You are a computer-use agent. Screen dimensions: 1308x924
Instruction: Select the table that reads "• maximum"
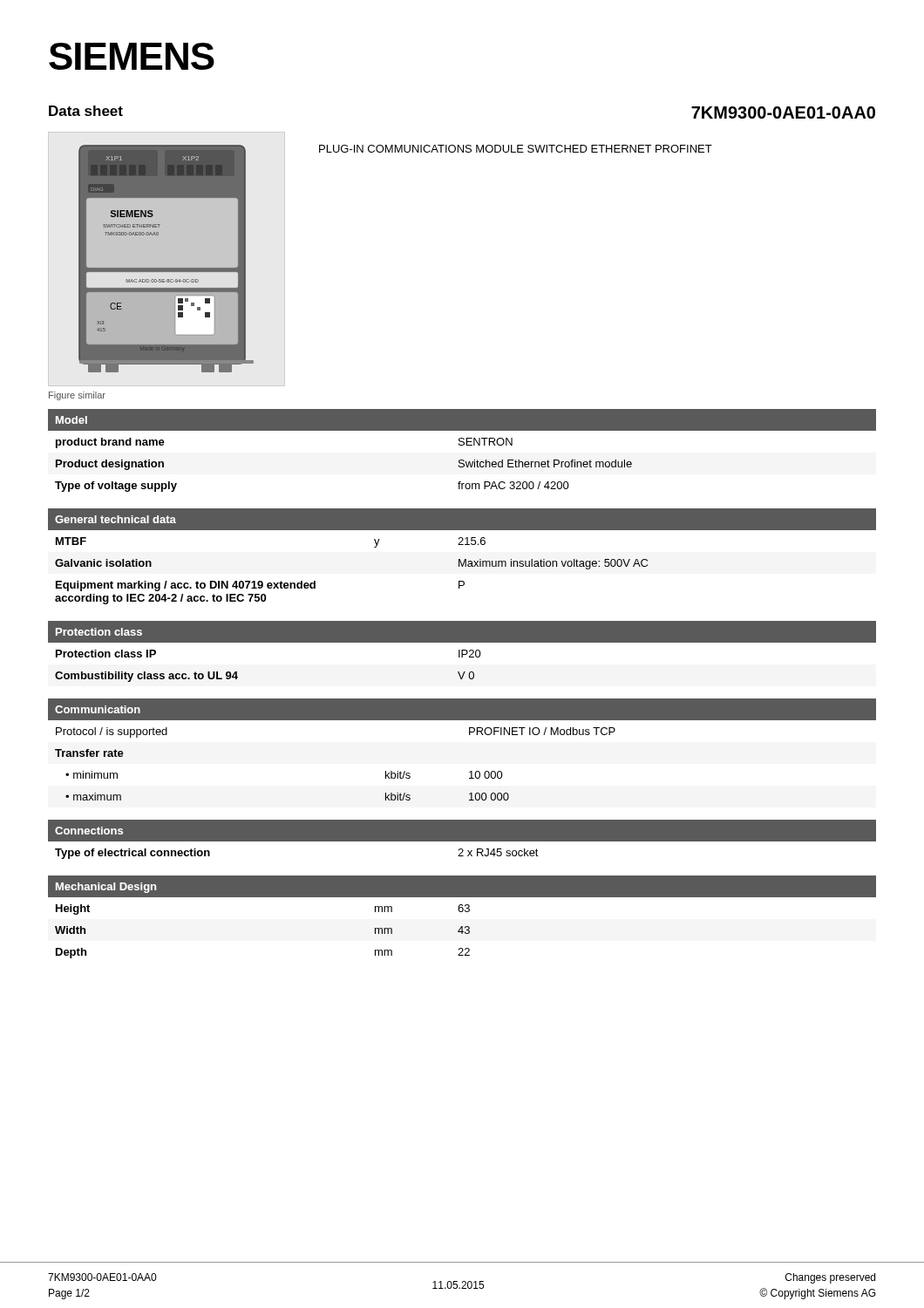pos(462,753)
